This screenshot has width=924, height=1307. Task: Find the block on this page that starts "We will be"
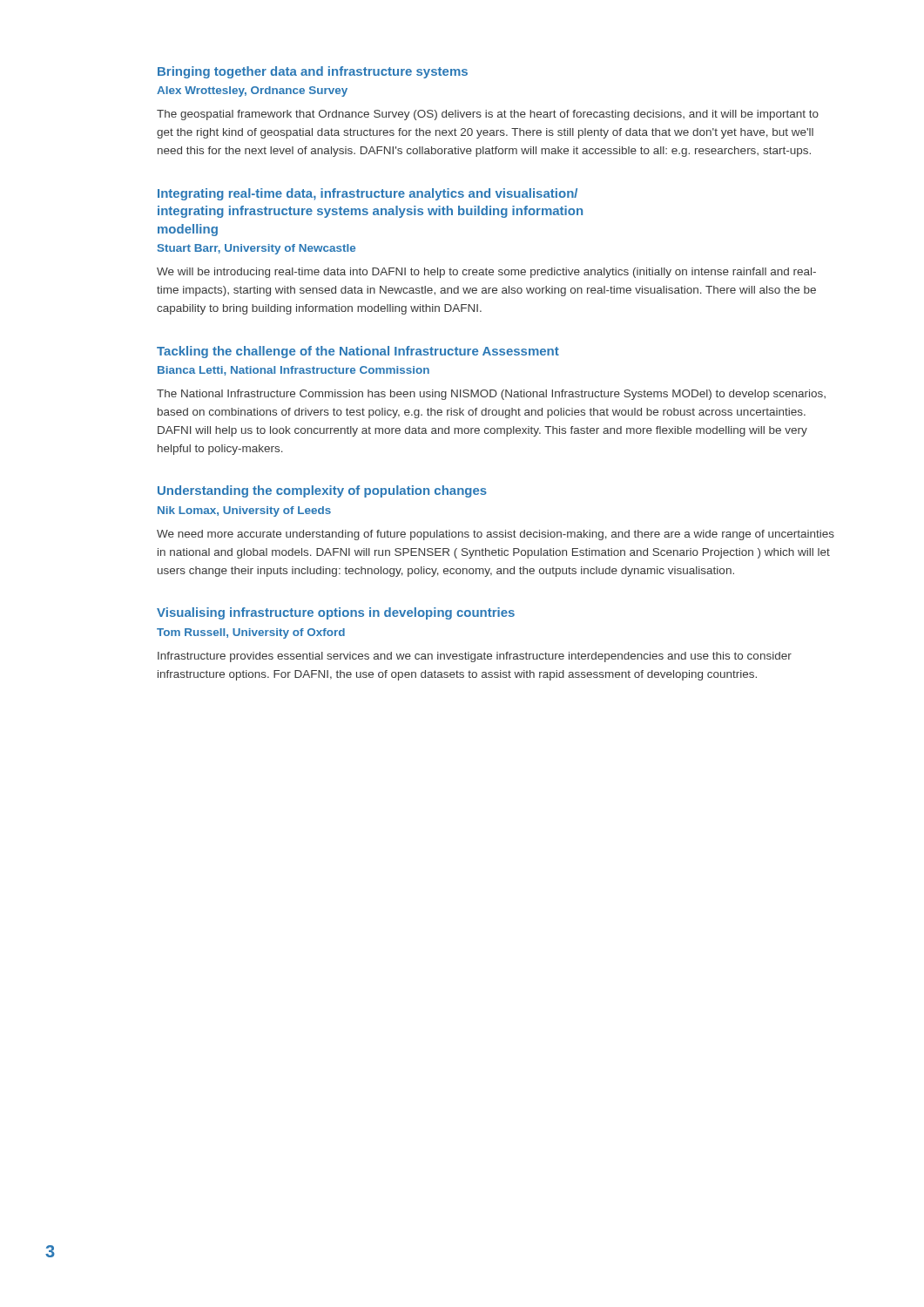point(496,290)
